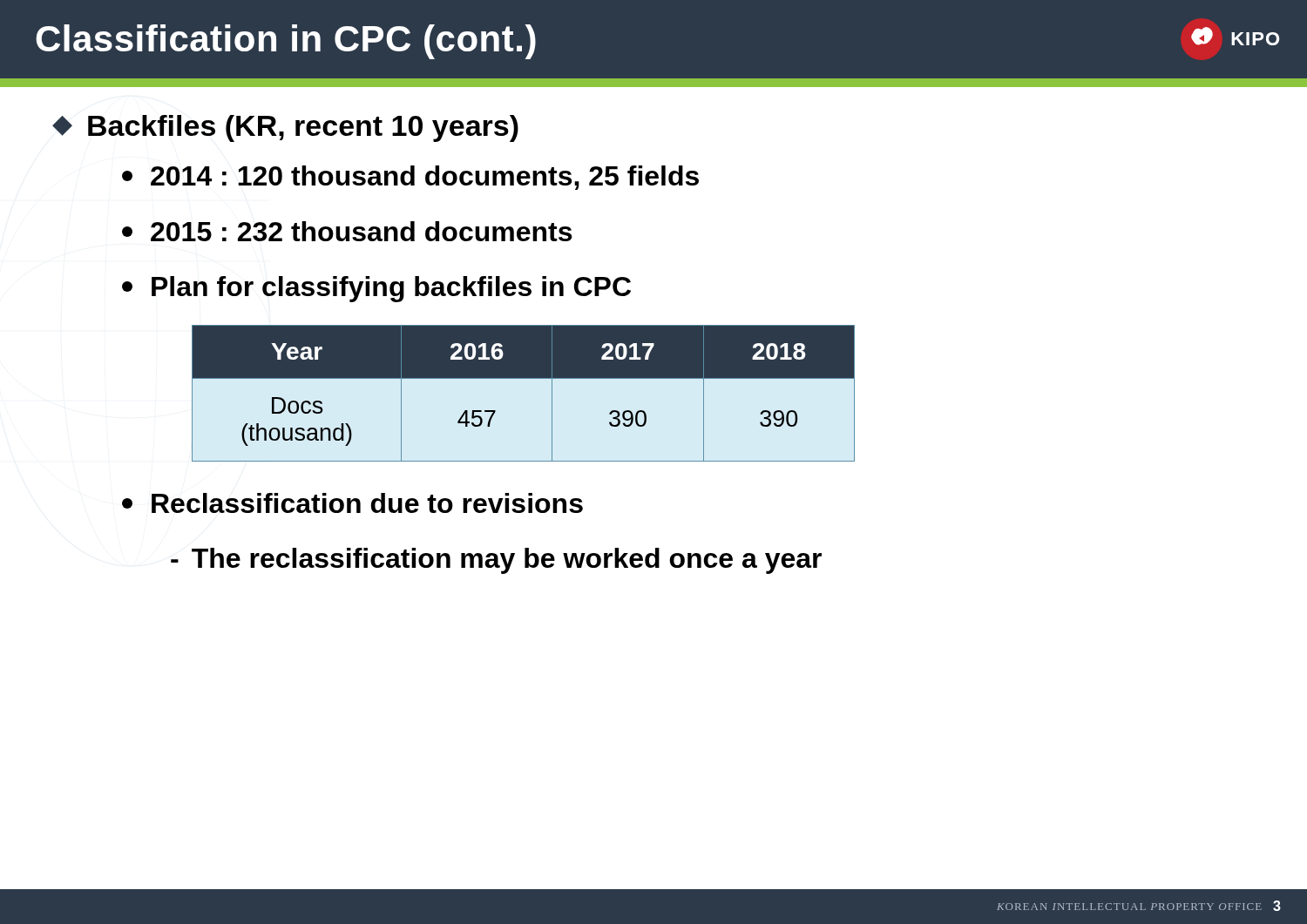
Task: Click on the text starting "Reclassification due to revisions"
Action: pyautogui.click(x=353, y=504)
